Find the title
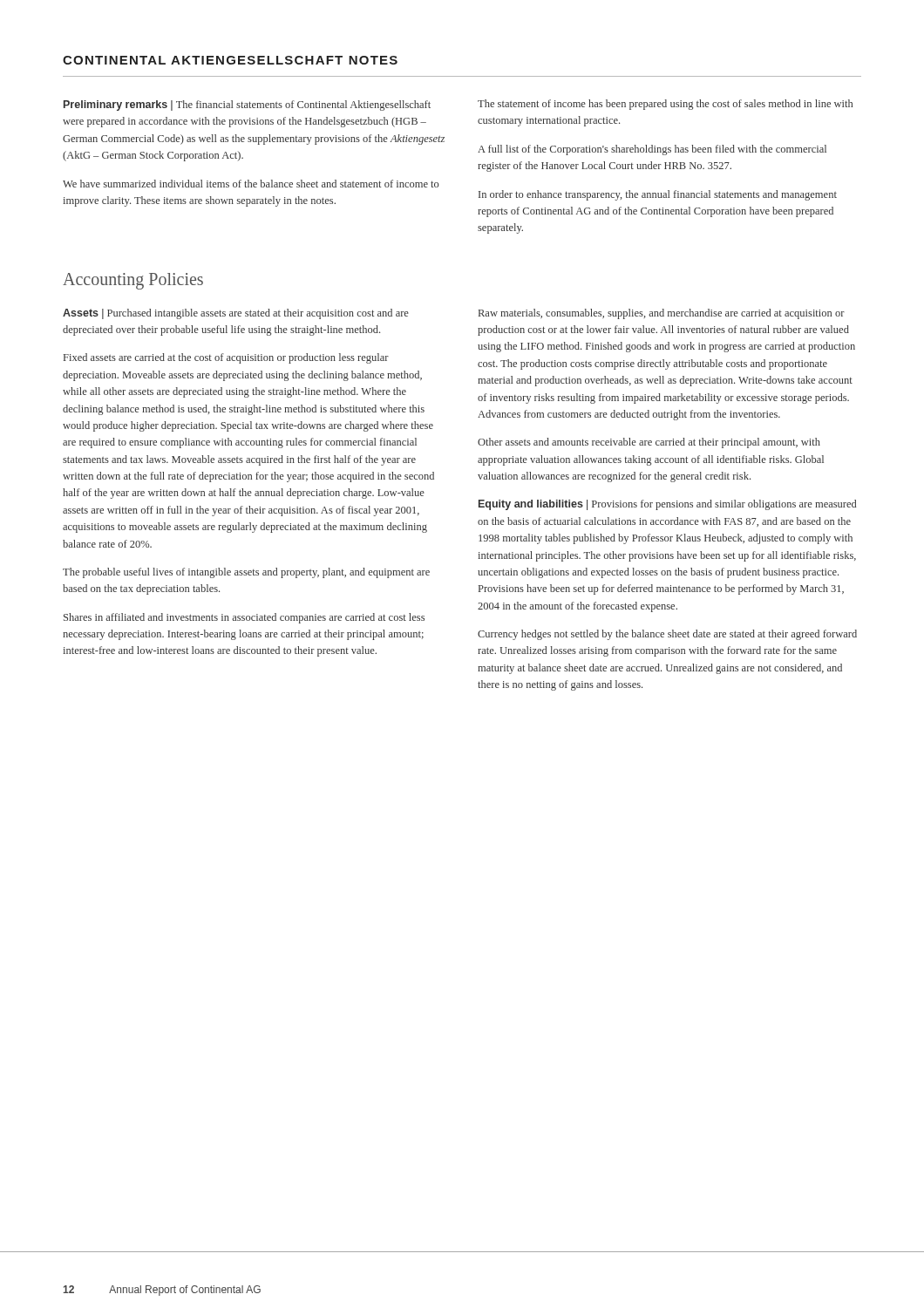924x1308 pixels. tap(231, 60)
